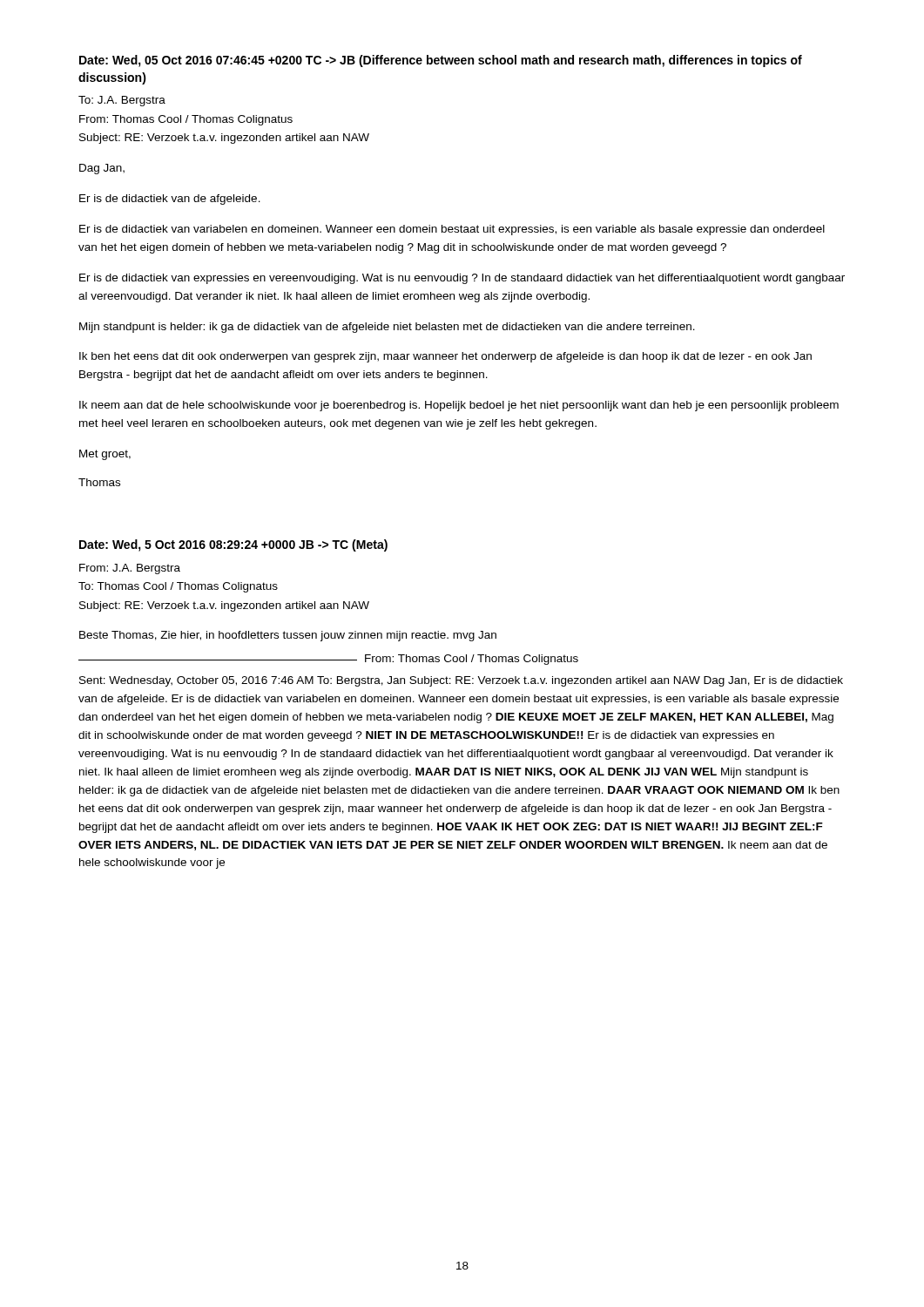Click on the text block containing "Beste Thomas, Zie hier, in hoofdletters"

pos(288,635)
